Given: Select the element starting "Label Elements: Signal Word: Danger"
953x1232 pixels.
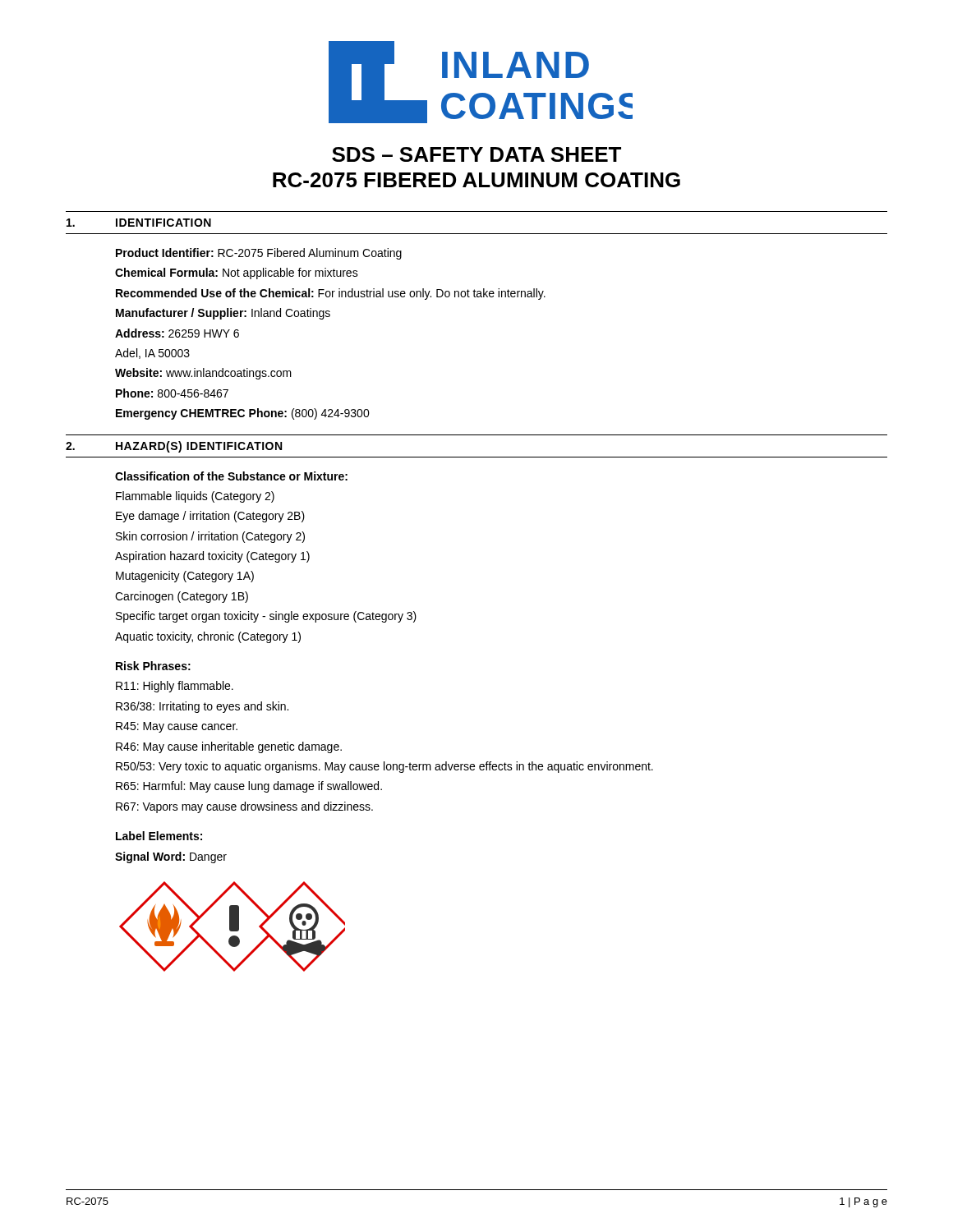Looking at the screenshot, I should pos(159,836).
